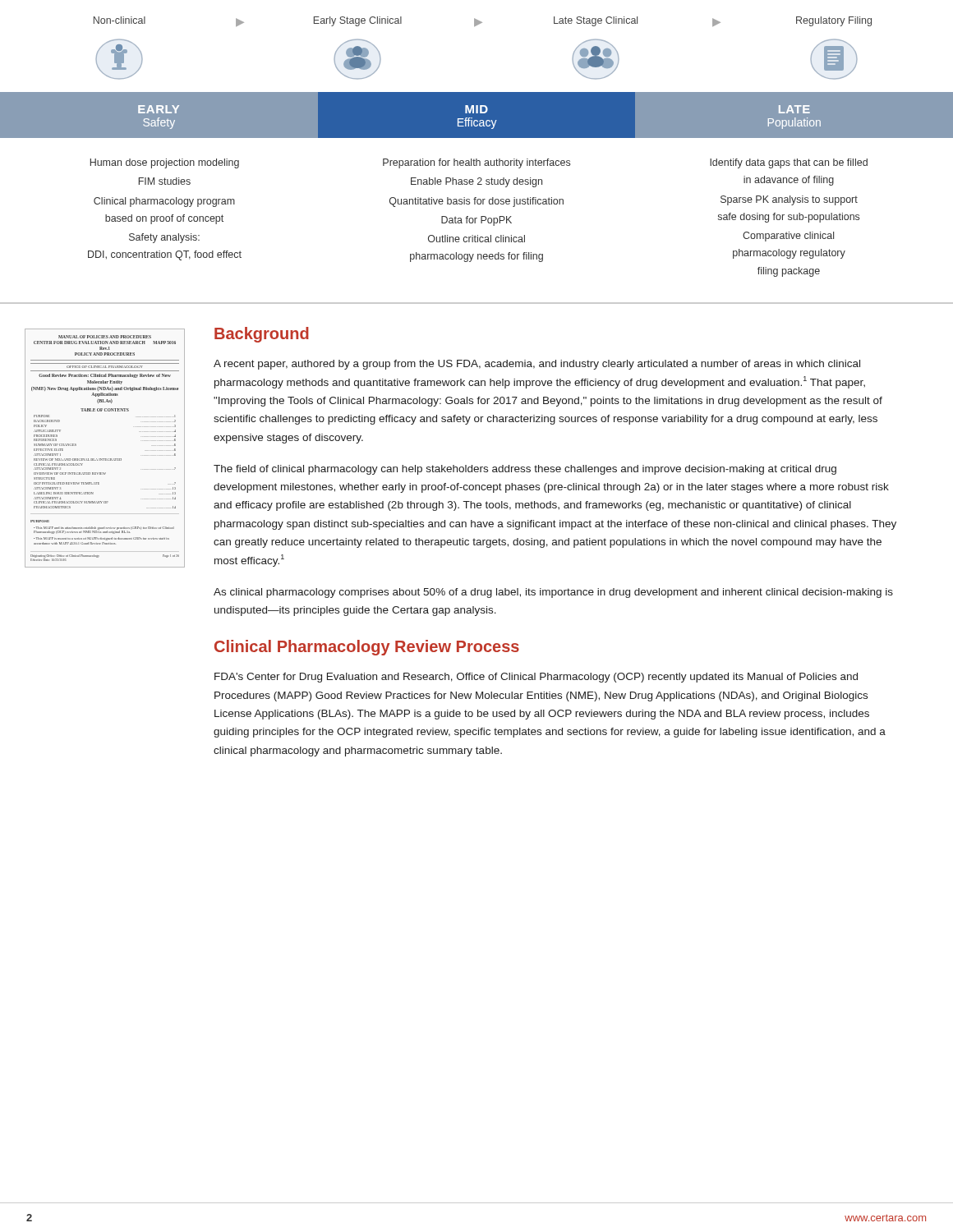Select the text block that says "A recent paper, authored by"
The image size is (953, 1232).
[548, 400]
